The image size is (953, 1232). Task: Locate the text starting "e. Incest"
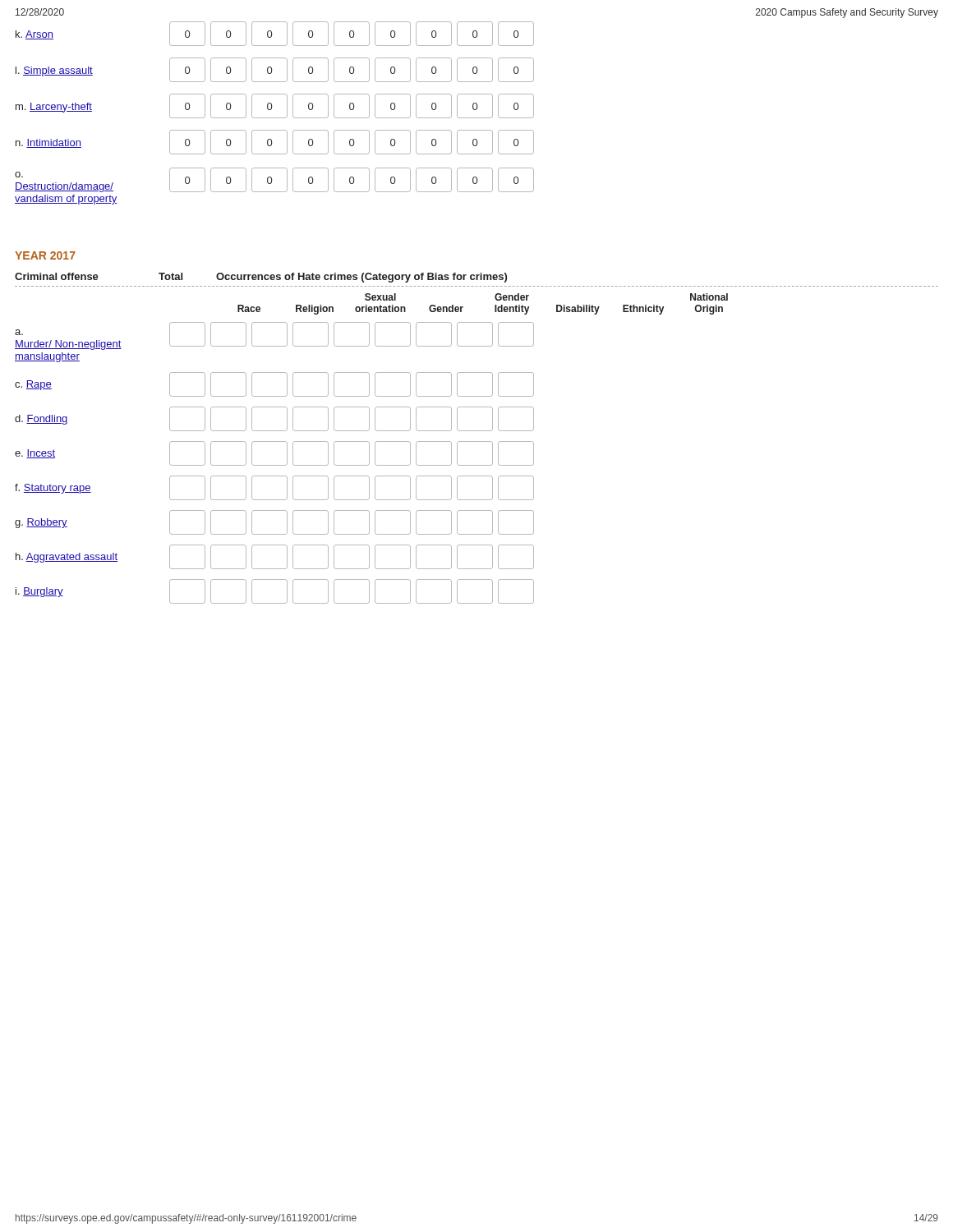(x=476, y=453)
